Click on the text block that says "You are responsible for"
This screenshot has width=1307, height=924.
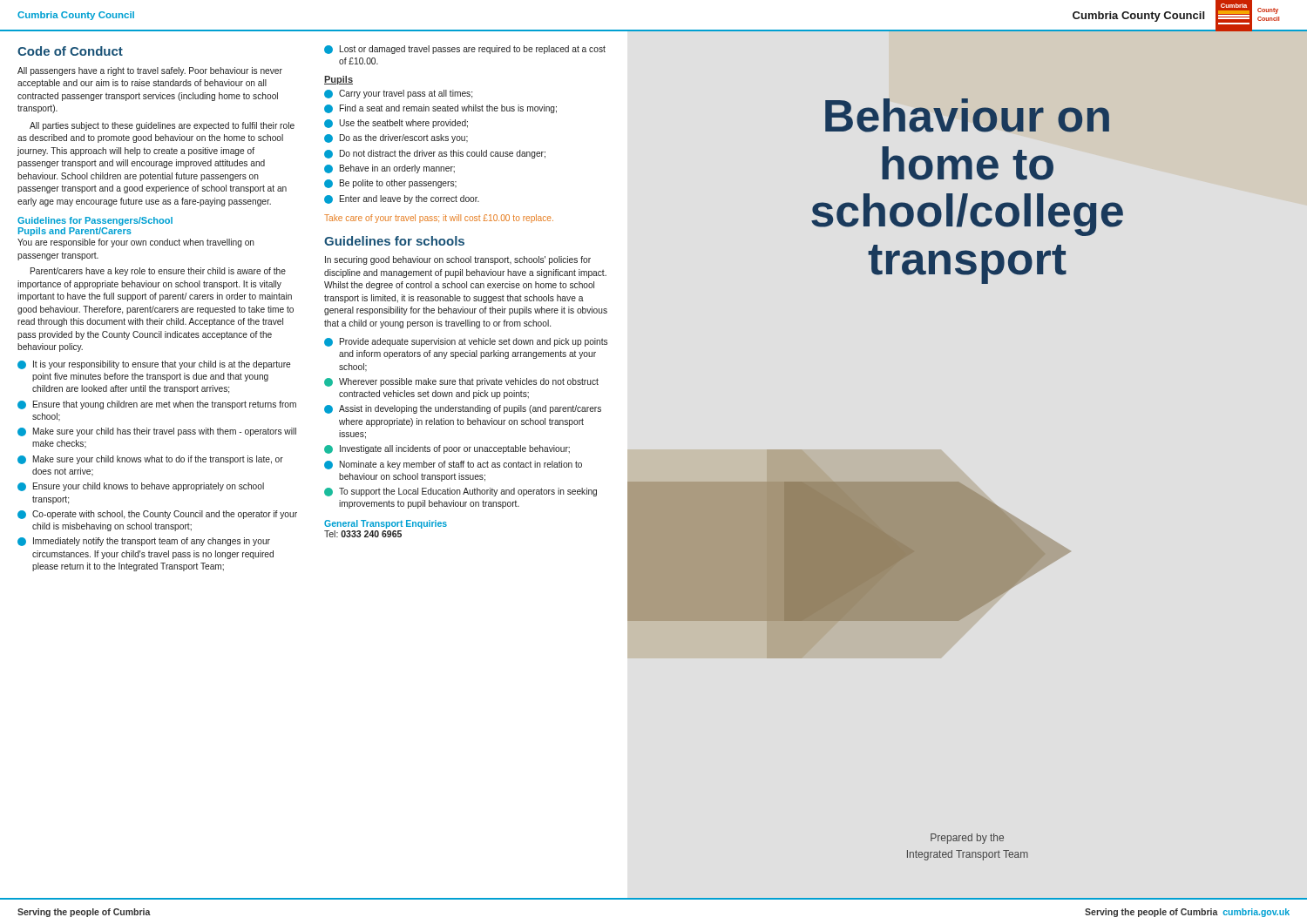click(x=136, y=249)
